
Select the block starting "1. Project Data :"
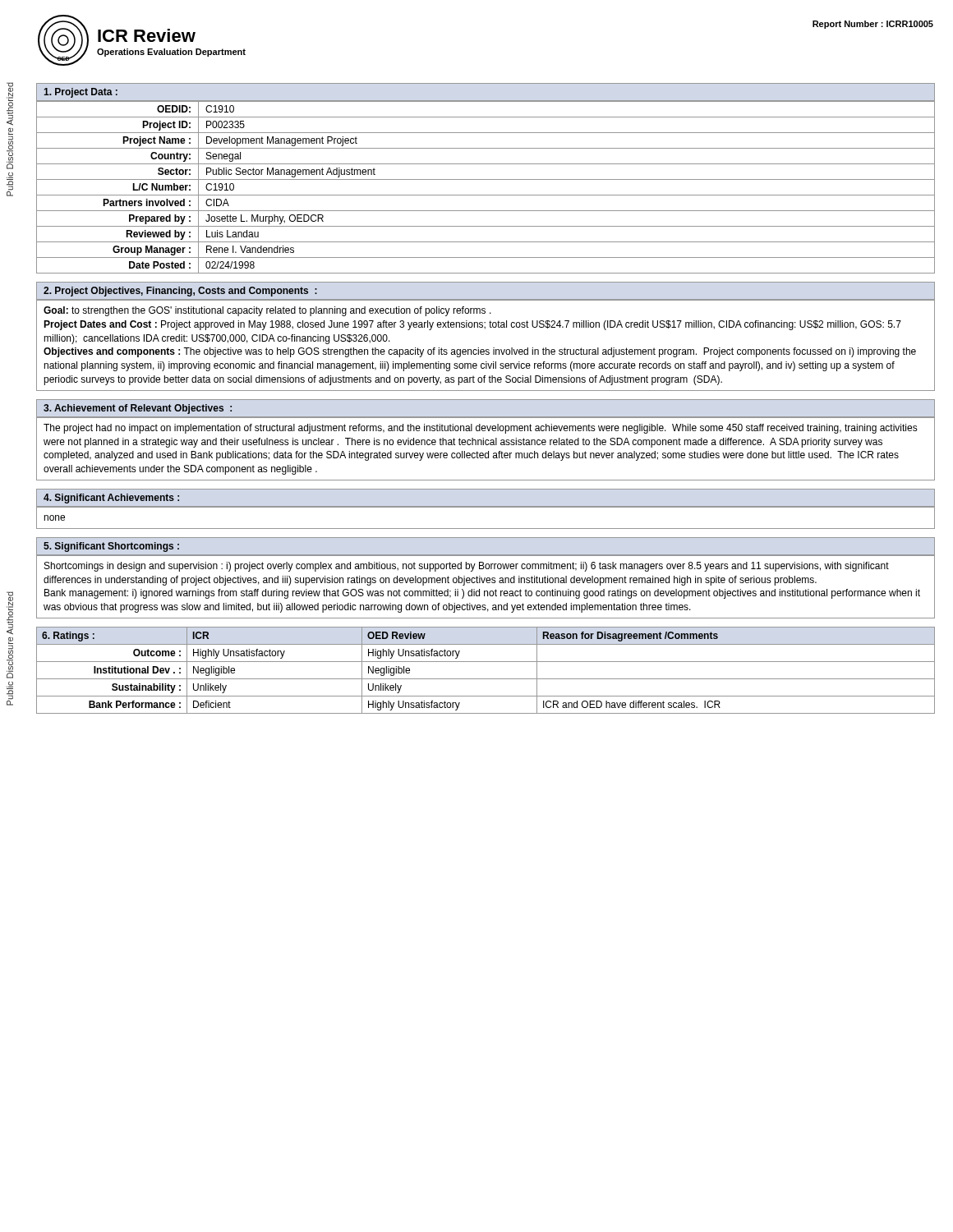(81, 92)
